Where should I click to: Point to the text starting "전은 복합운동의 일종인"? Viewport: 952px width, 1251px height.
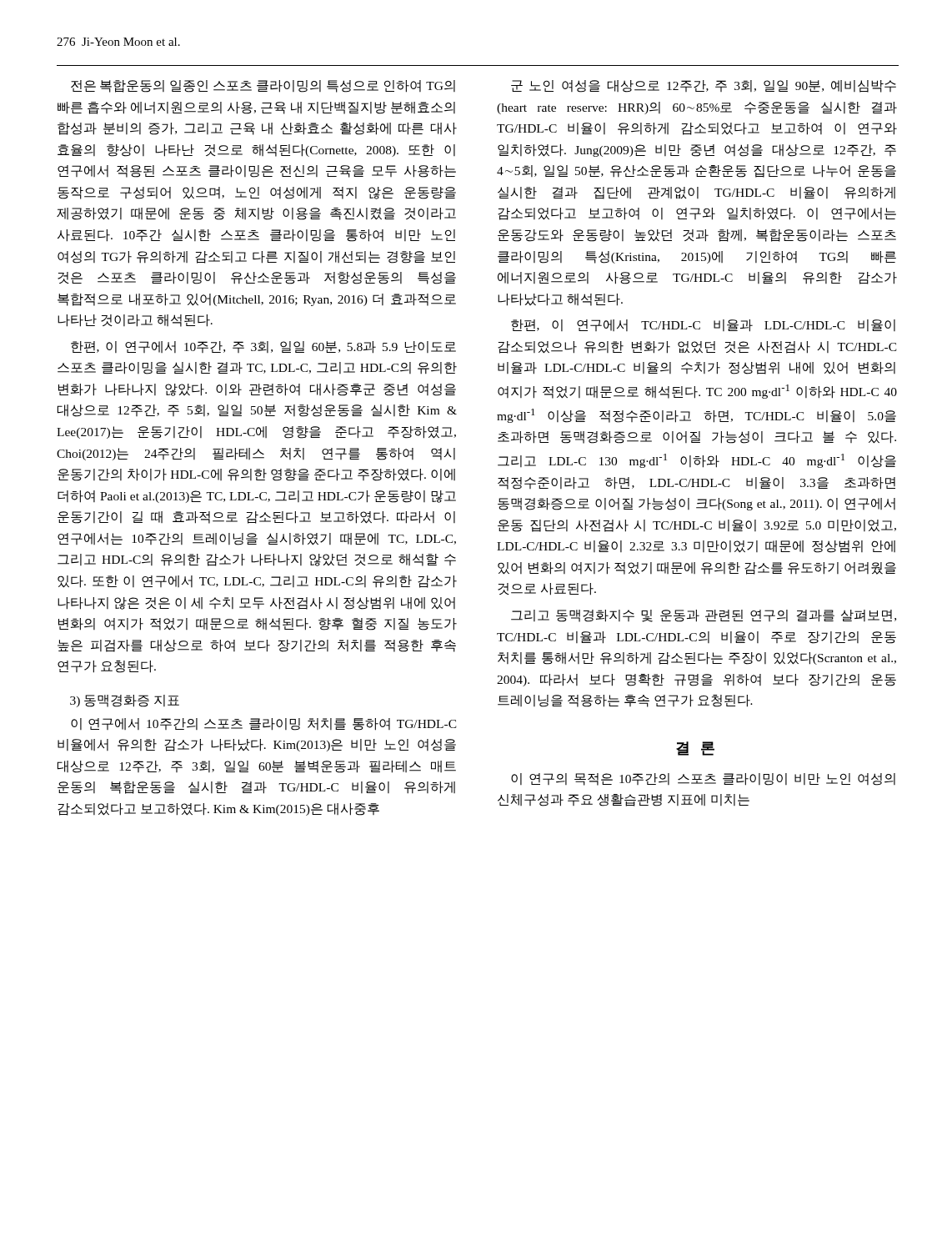pos(257,203)
